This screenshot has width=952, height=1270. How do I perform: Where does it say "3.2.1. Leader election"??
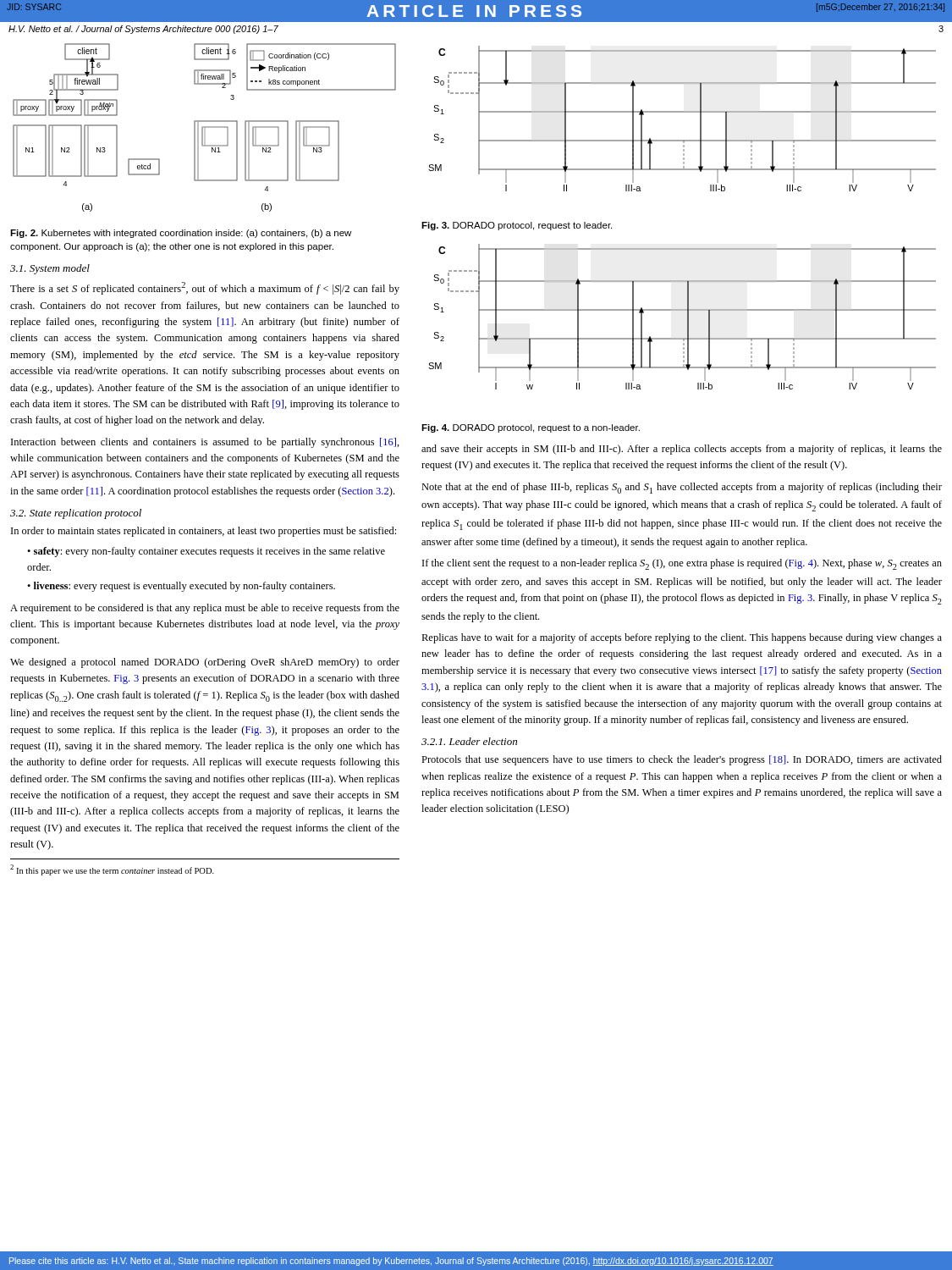point(470,742)
